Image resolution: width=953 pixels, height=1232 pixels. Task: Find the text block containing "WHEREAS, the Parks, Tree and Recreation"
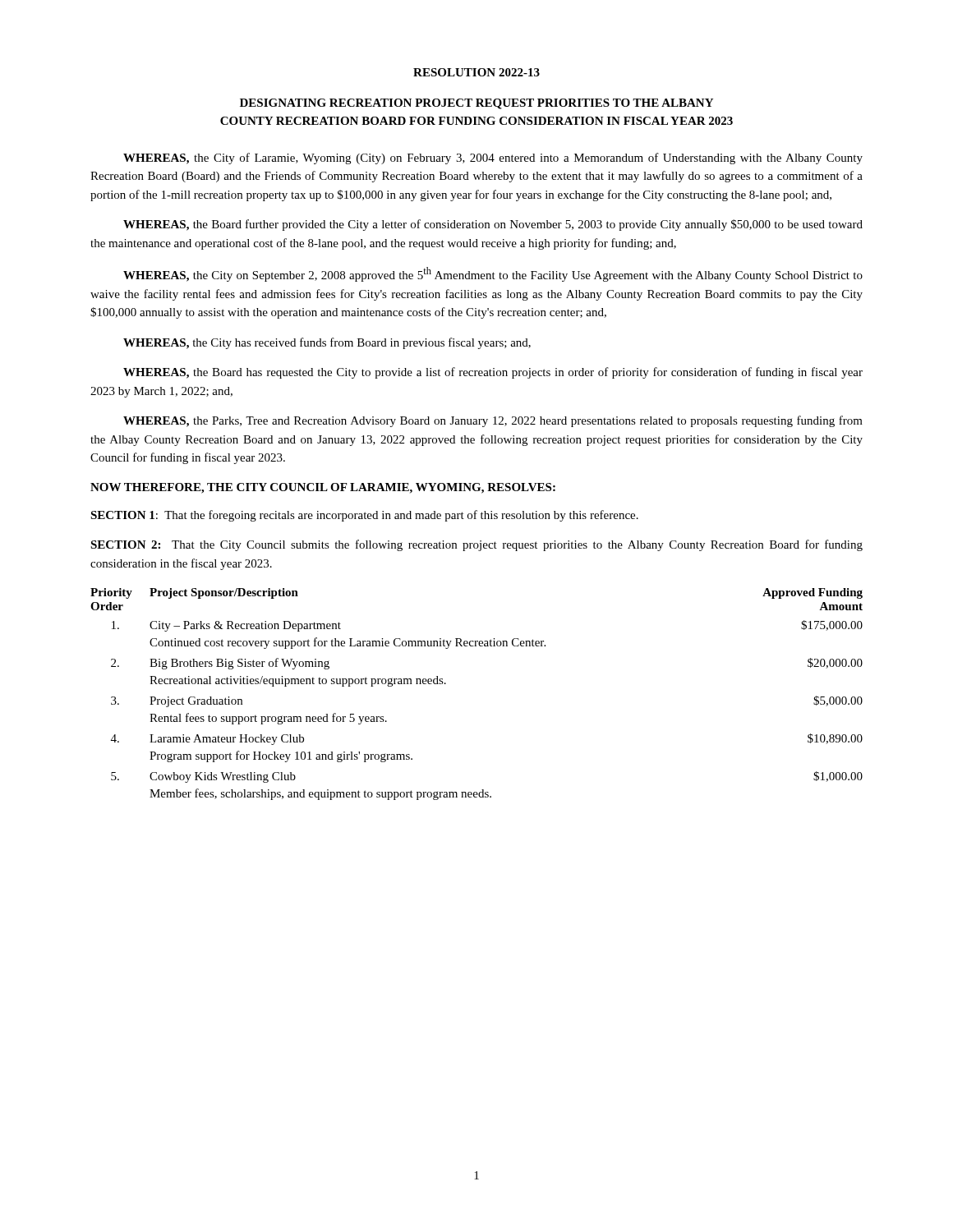[476, 439]
